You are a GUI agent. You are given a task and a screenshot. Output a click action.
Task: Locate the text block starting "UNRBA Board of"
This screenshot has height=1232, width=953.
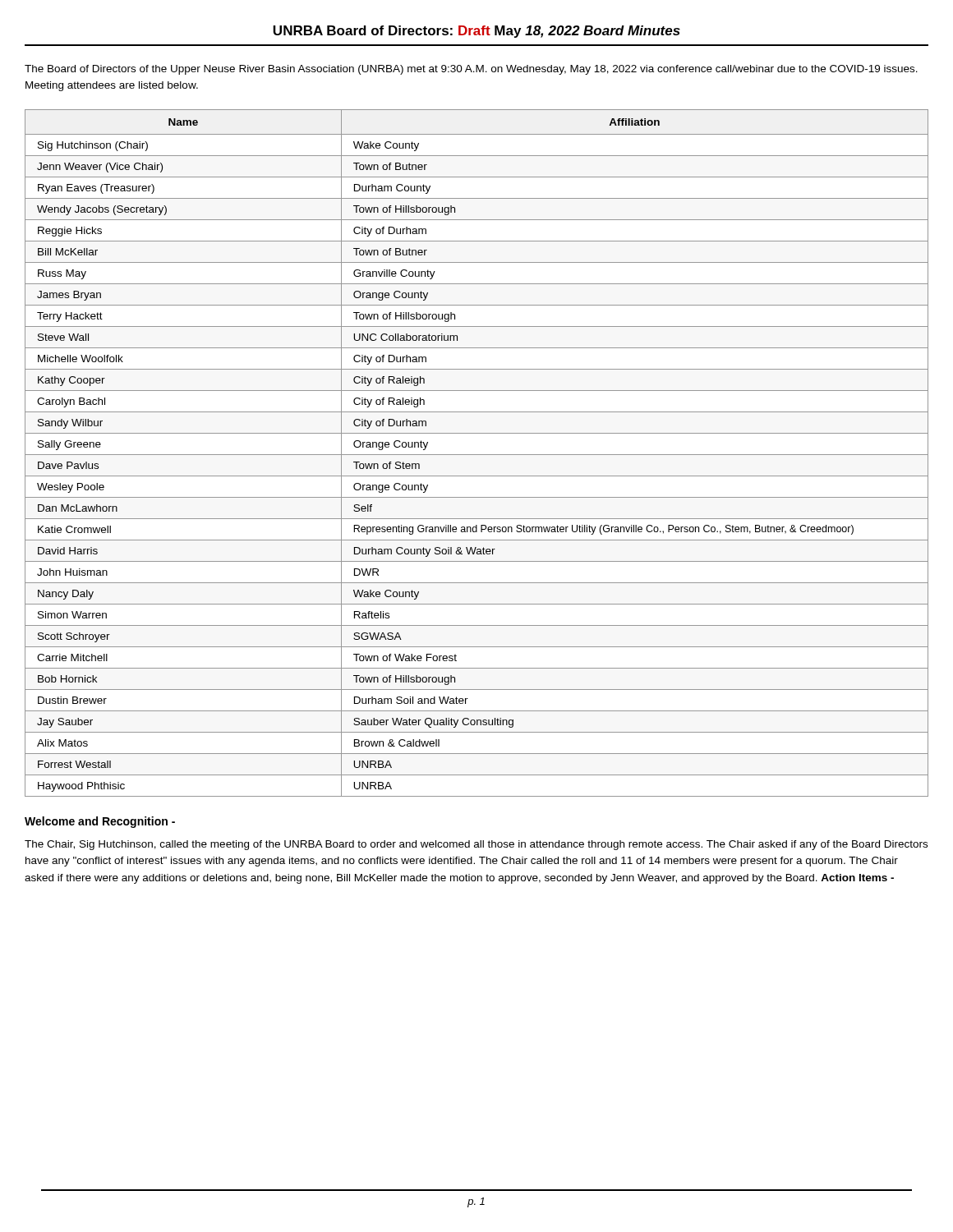coord(476,31)
